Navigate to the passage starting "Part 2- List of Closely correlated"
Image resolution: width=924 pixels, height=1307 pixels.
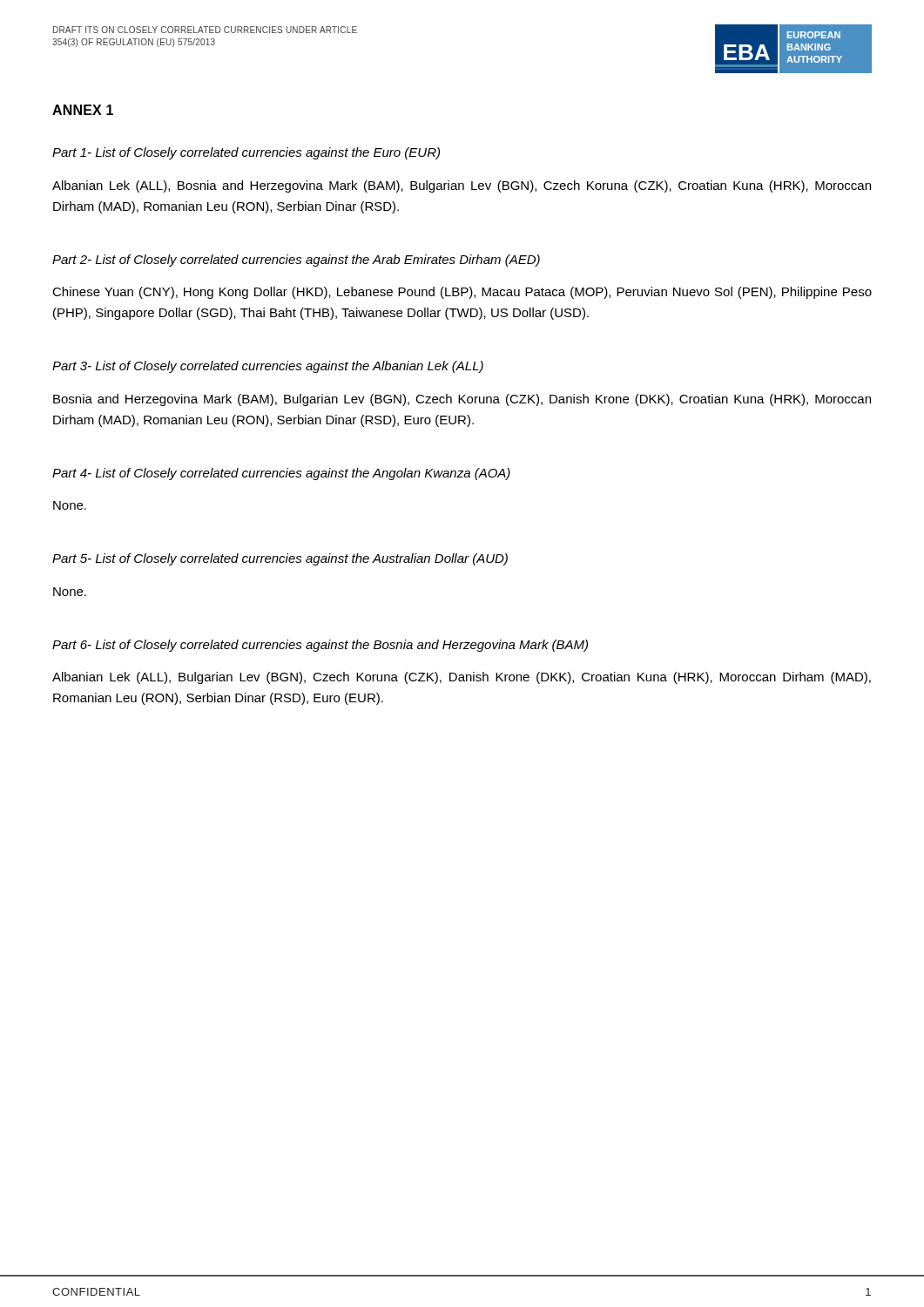pos(296,259)
